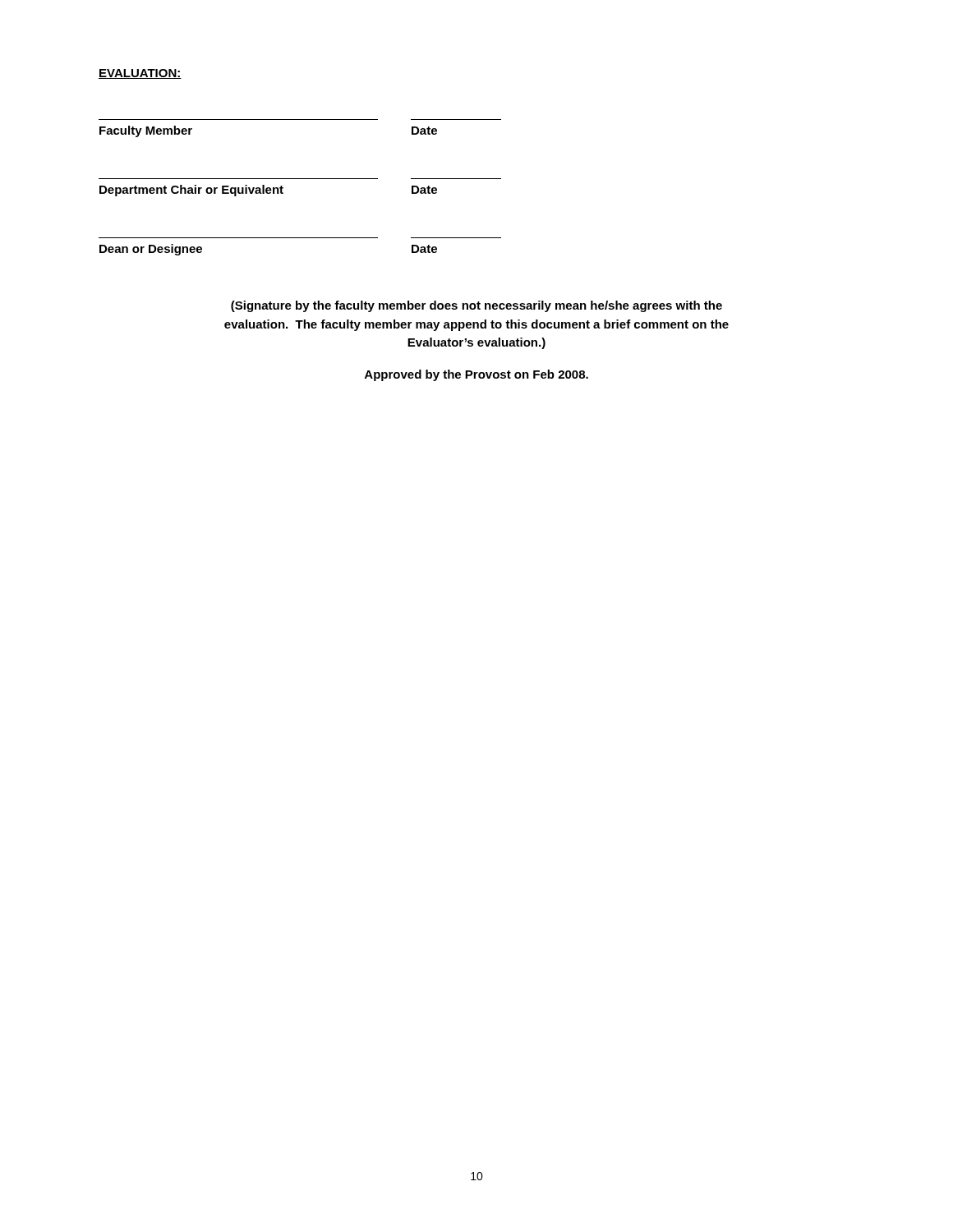
Task: Locate the text "Dean or Designee Date"
Action: pos(476,246)
